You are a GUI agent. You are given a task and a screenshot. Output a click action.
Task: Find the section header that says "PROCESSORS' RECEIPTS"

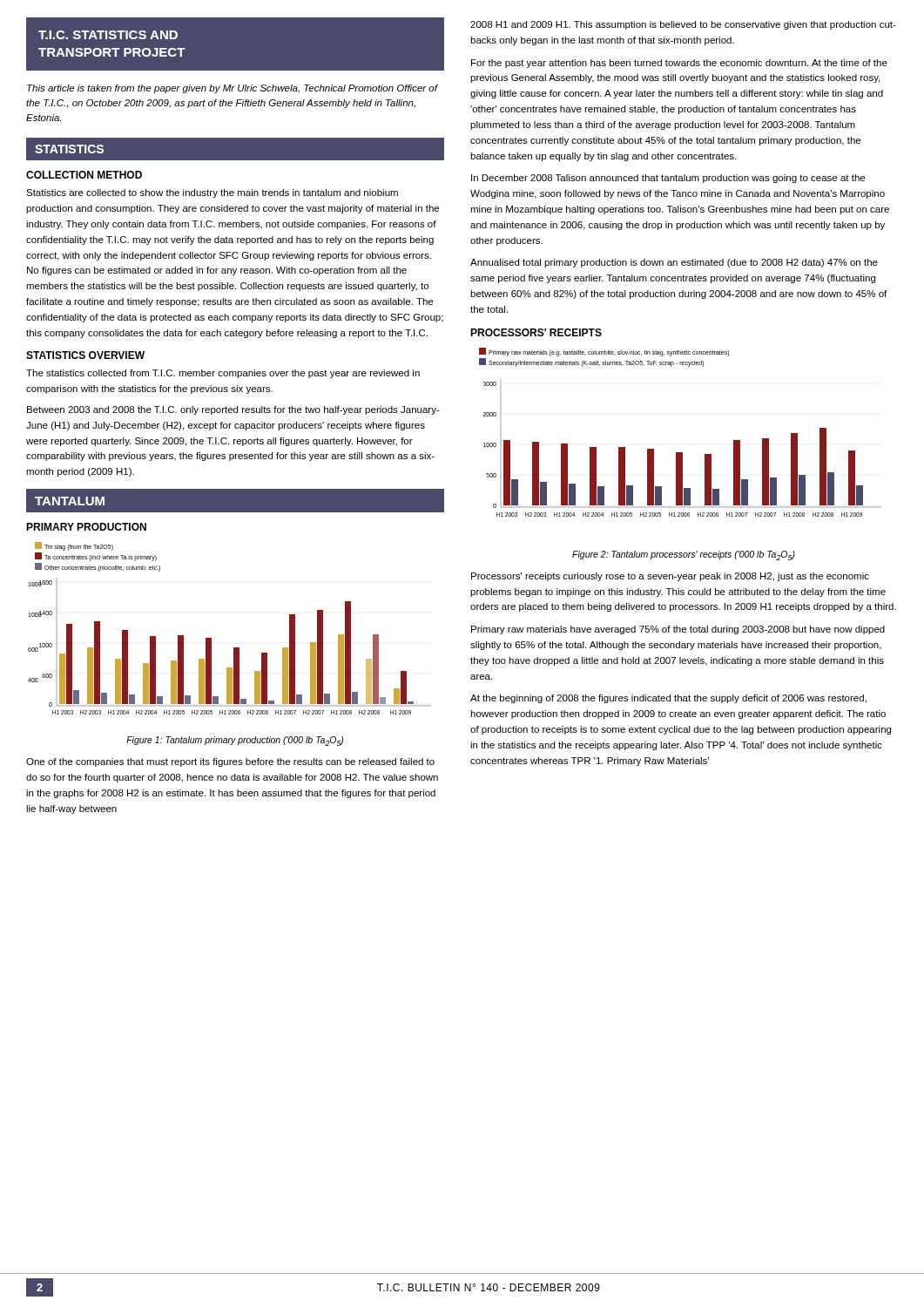point(536,333)
